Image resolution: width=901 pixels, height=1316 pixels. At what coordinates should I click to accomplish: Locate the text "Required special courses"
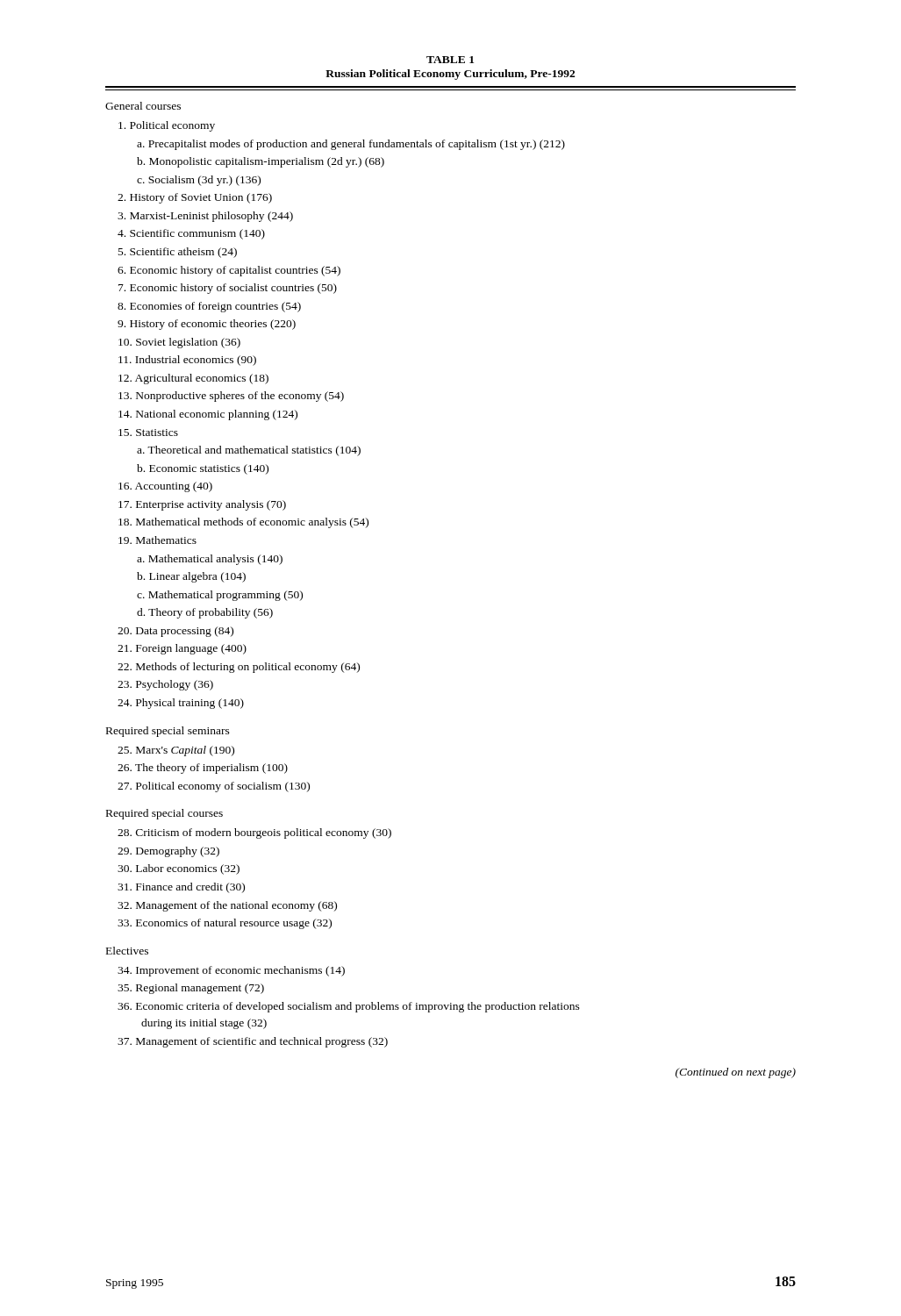164,813
